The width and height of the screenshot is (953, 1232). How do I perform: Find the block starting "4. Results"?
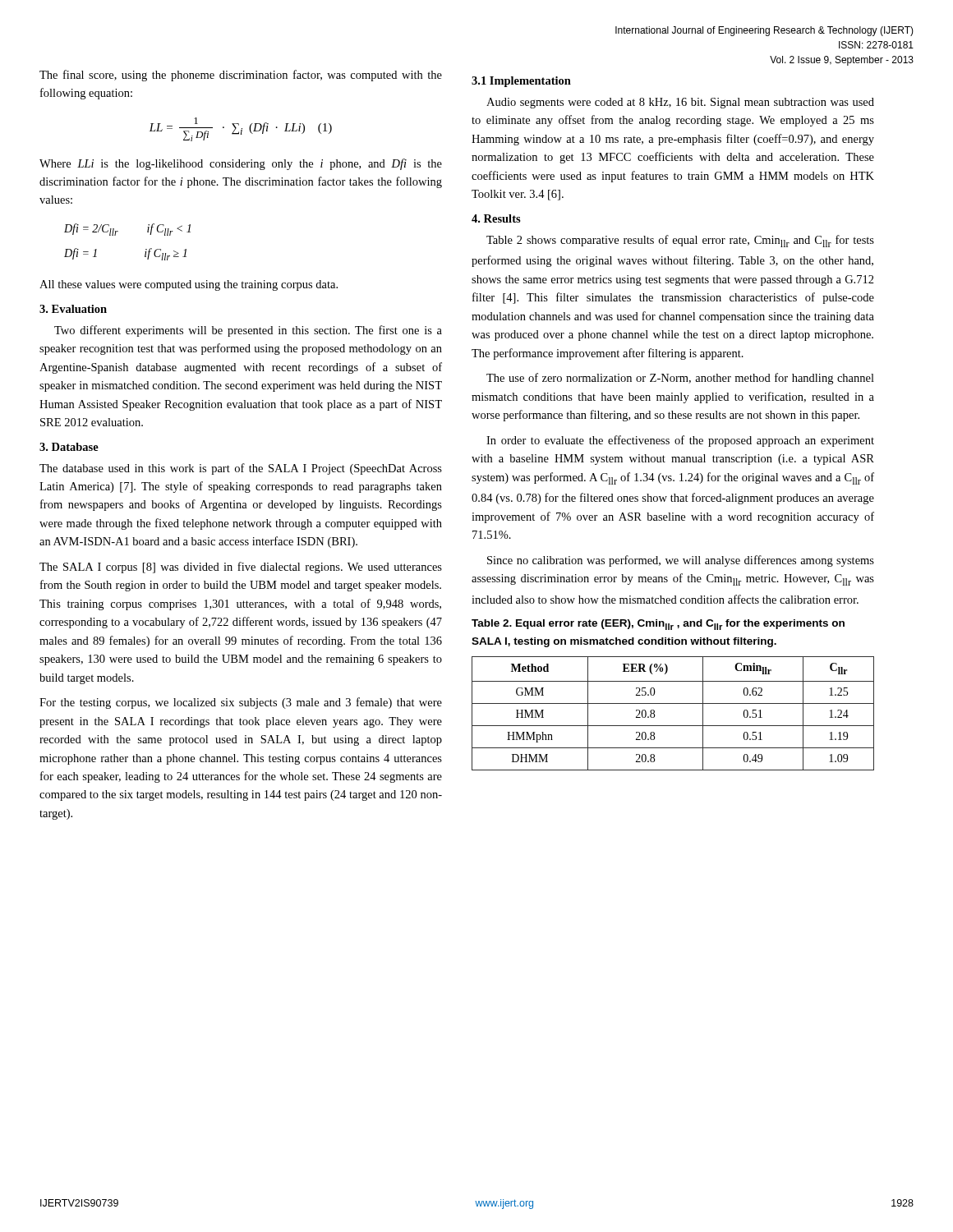point(496,218)
